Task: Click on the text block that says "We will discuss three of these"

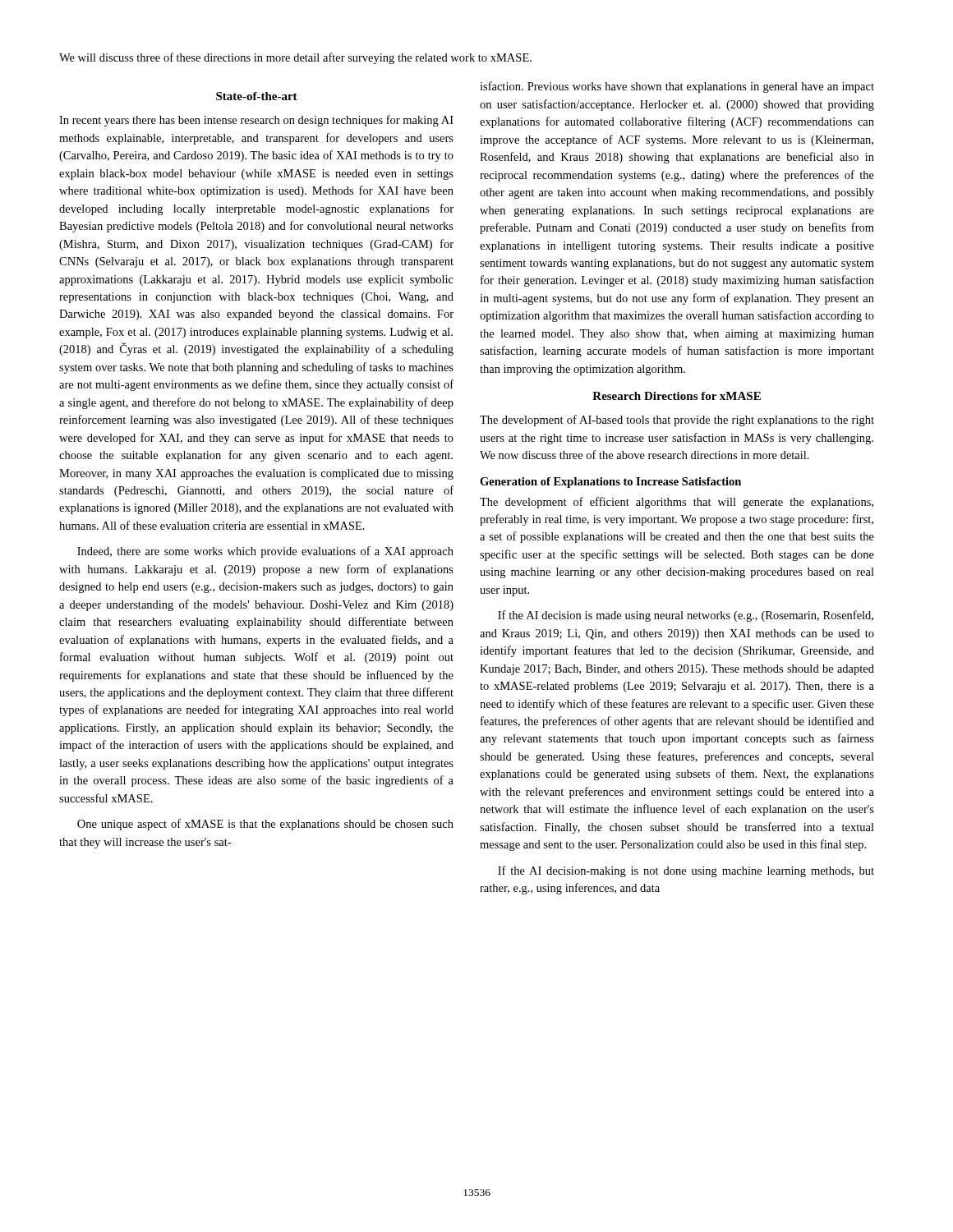Action: click(296, 57)
